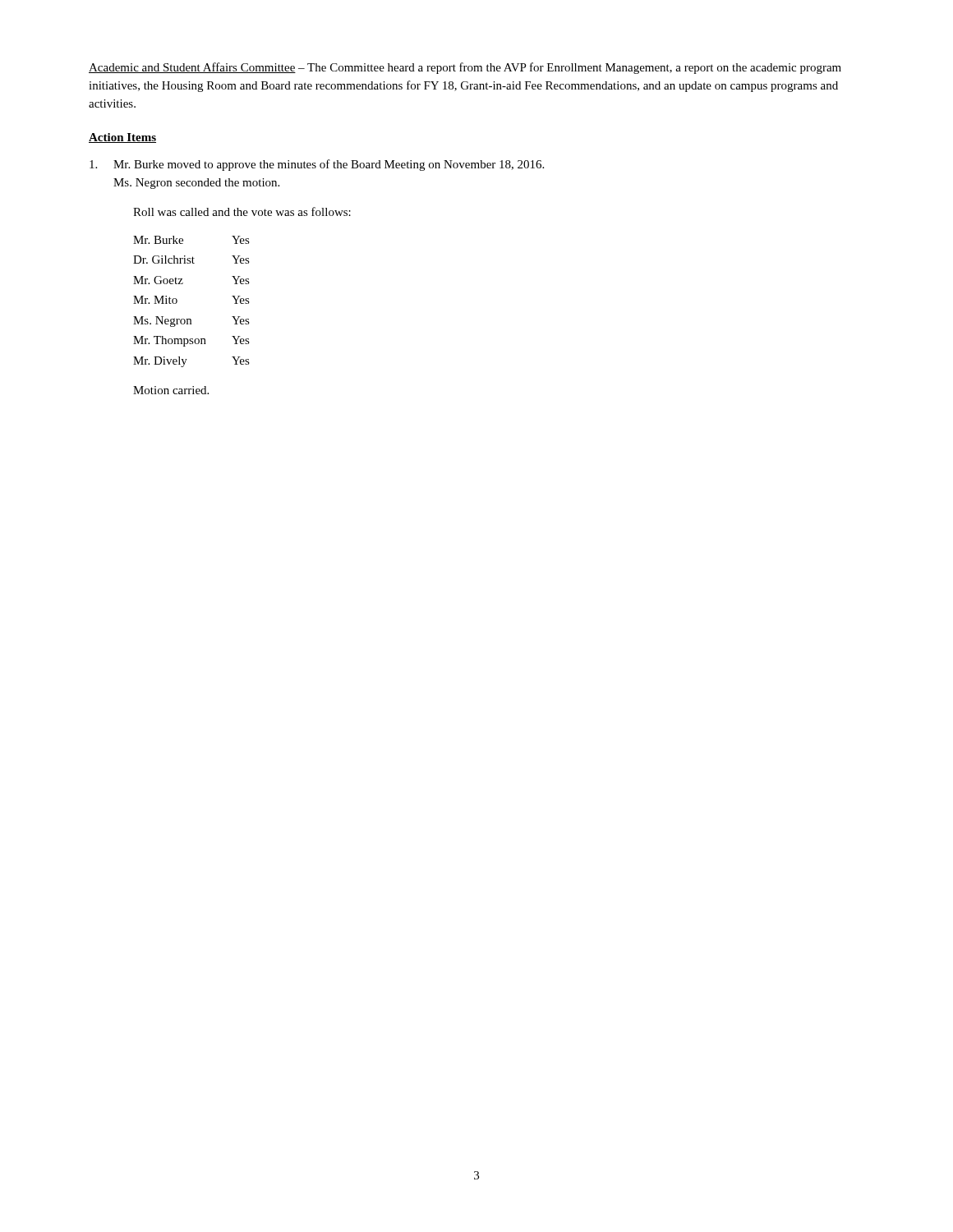Click on the table containing "Mr. Dively"
The width and height of the screenshot is (953, 1232).
click(x=476, y=300)
